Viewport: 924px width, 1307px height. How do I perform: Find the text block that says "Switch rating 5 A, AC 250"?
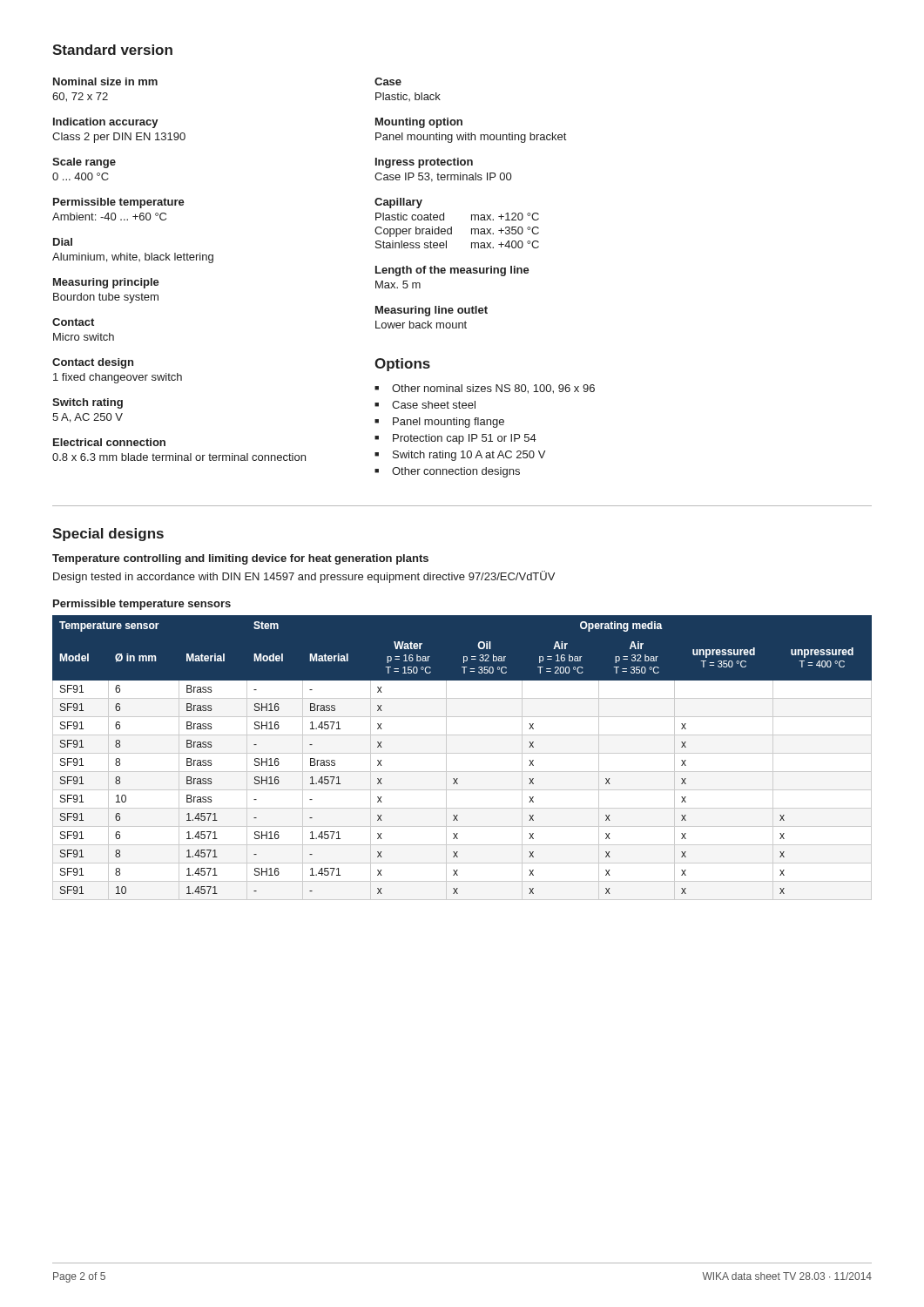[84, 403]
